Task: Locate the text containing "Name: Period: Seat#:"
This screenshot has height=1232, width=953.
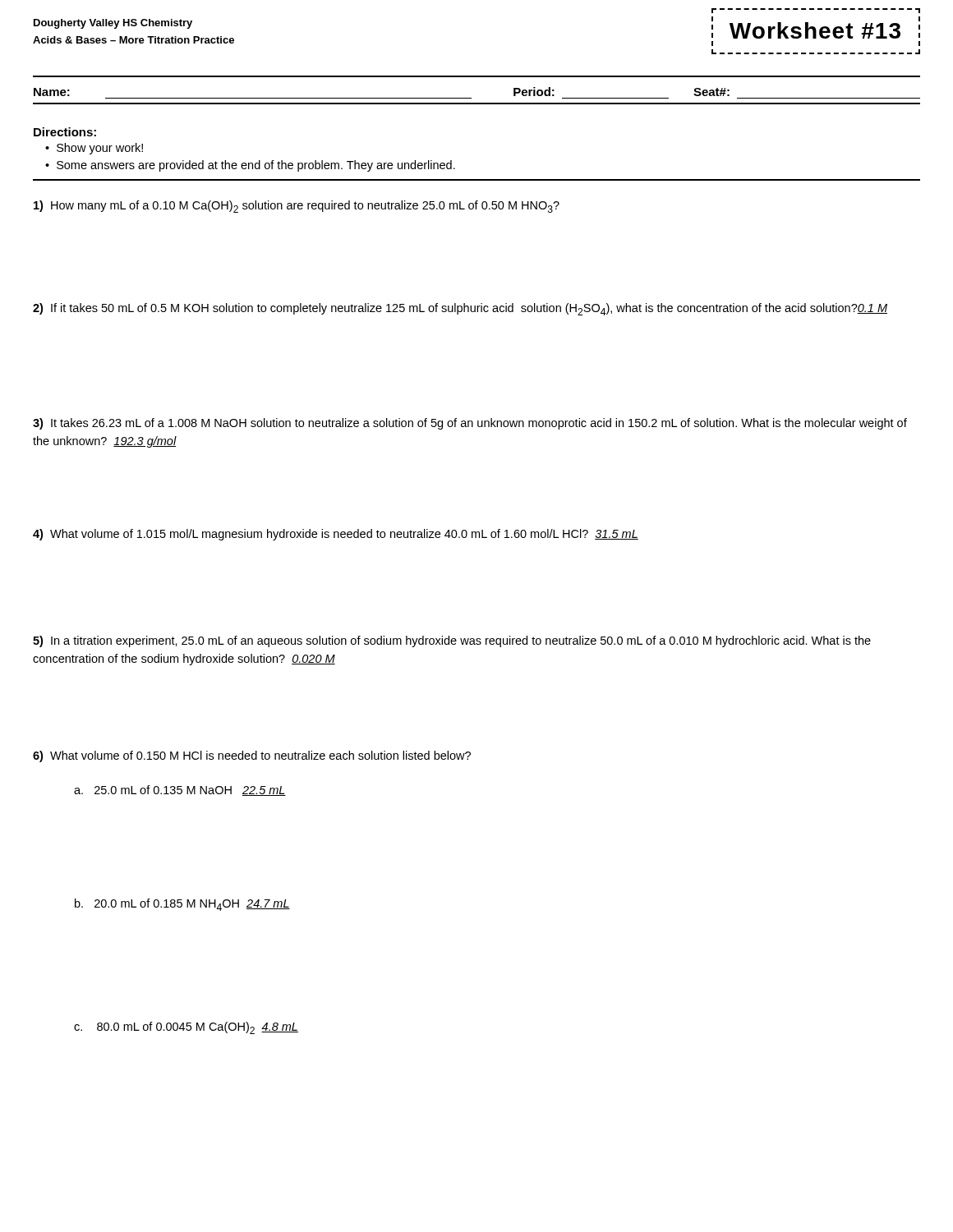Action: (x=476, y=91)
